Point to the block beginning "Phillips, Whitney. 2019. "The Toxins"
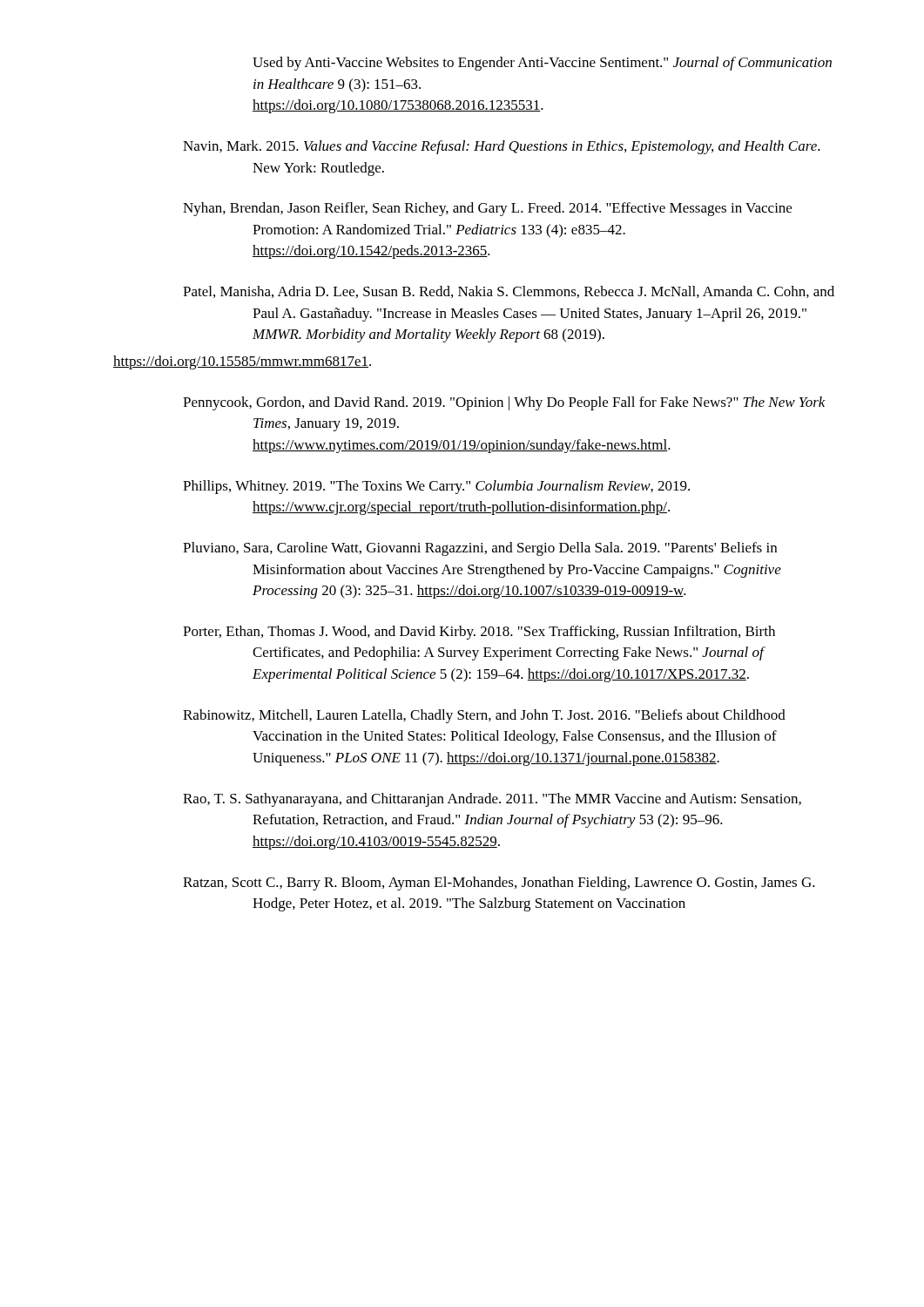The width and height of the screenshot is (924, 1307). 437,496
